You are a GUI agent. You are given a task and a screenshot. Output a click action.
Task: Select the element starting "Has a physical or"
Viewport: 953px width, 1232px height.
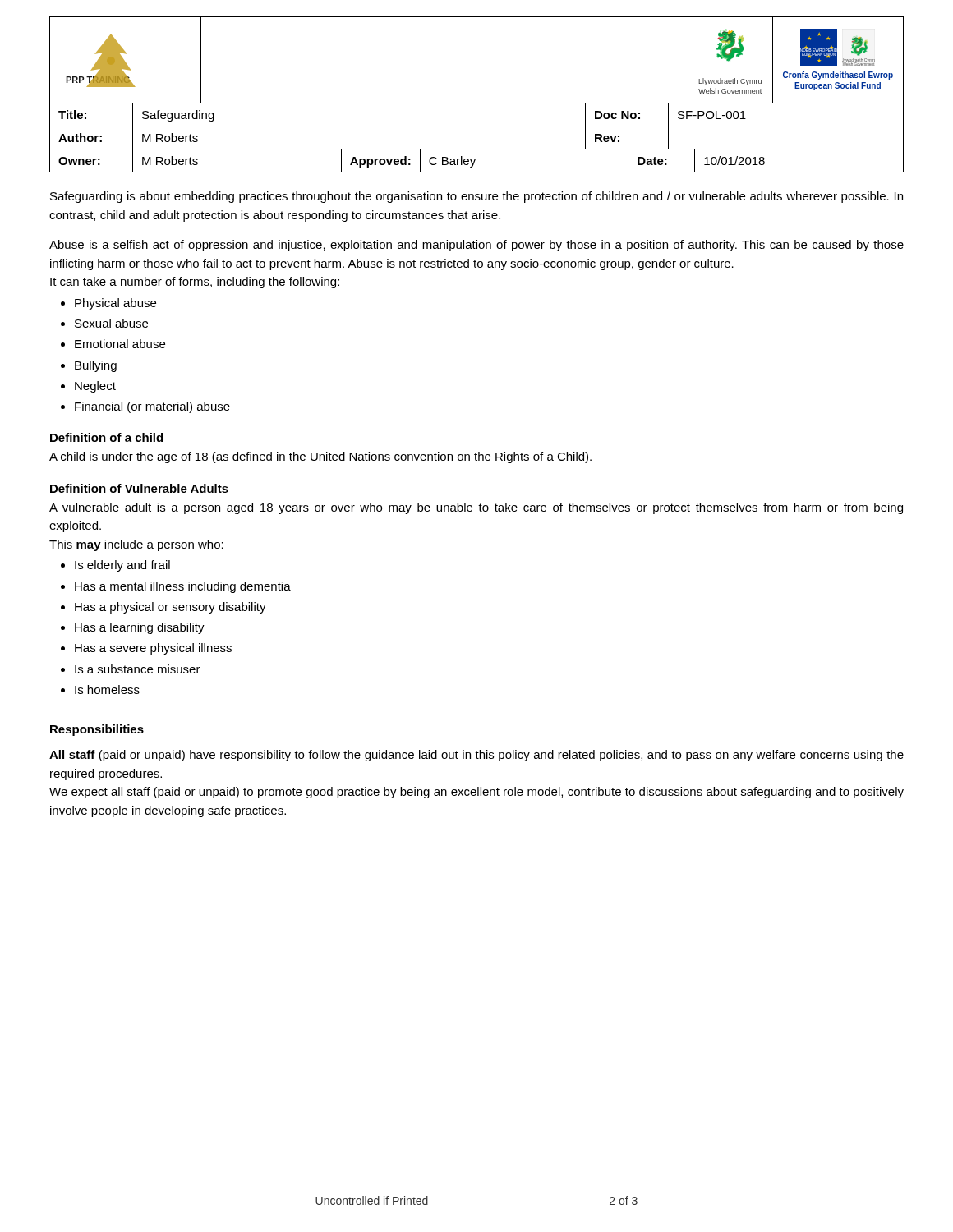(x=170, y=606)
